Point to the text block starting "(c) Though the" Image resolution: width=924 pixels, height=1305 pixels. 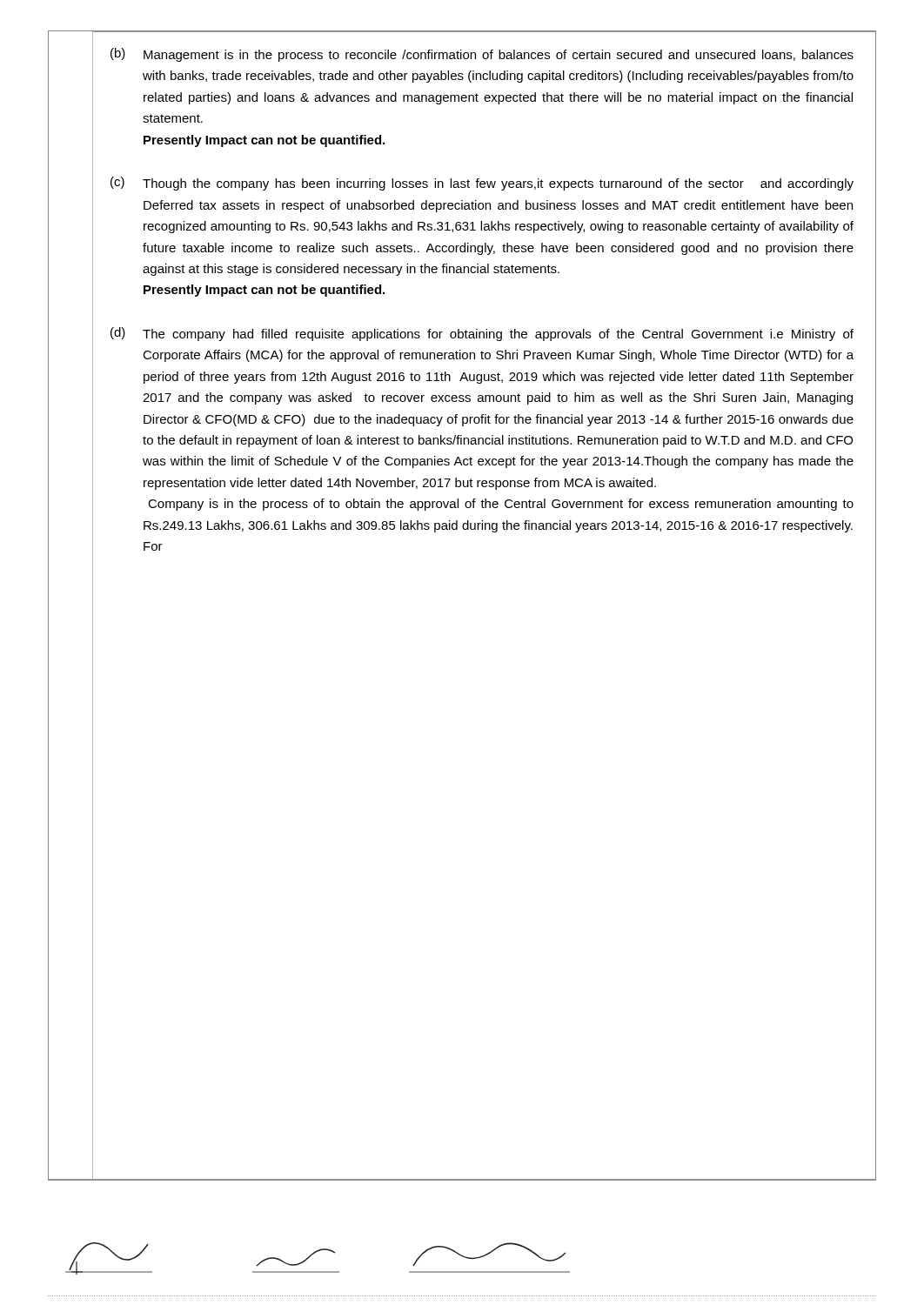pos(482,237)
